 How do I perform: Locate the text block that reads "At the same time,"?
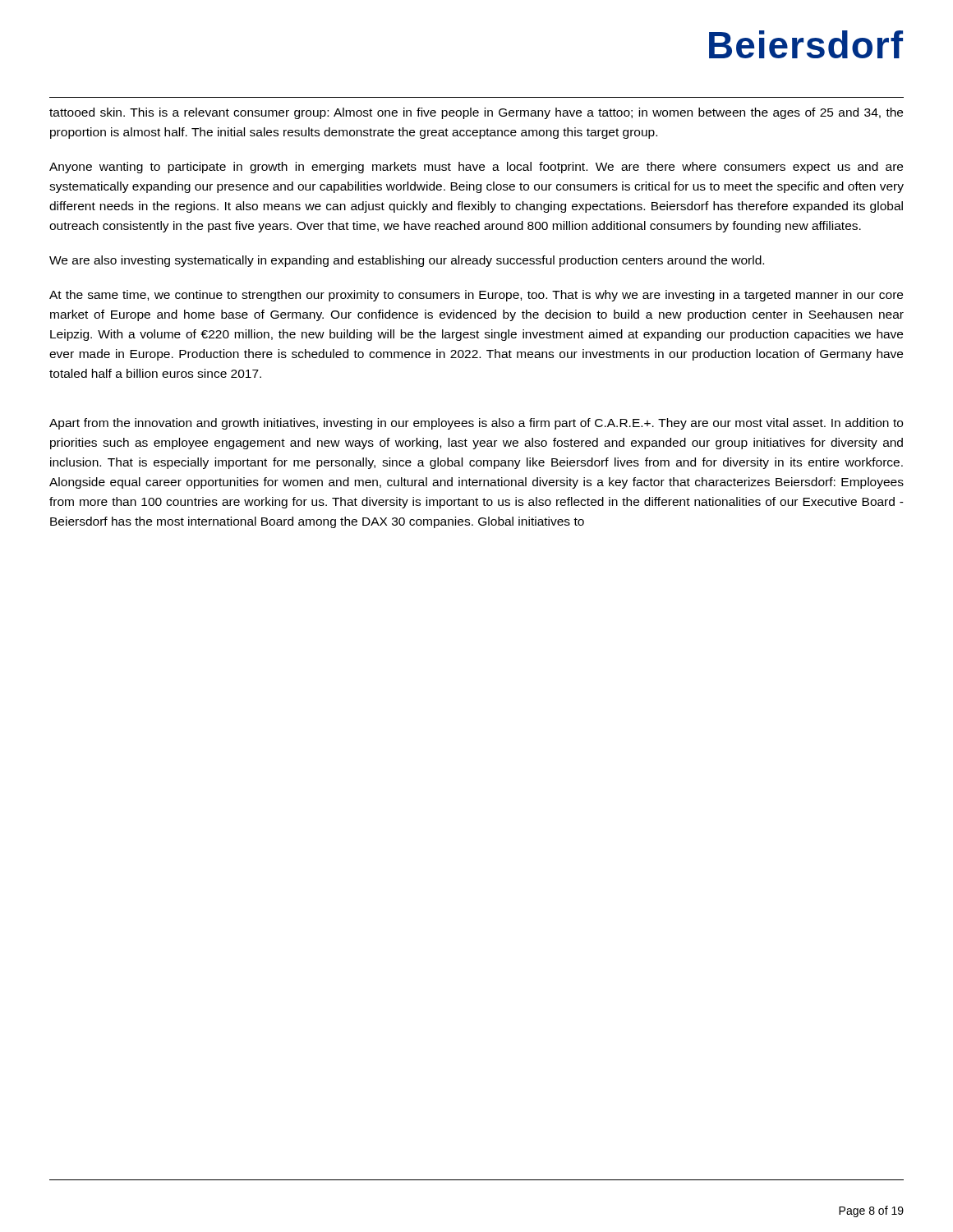coord(476,334)
